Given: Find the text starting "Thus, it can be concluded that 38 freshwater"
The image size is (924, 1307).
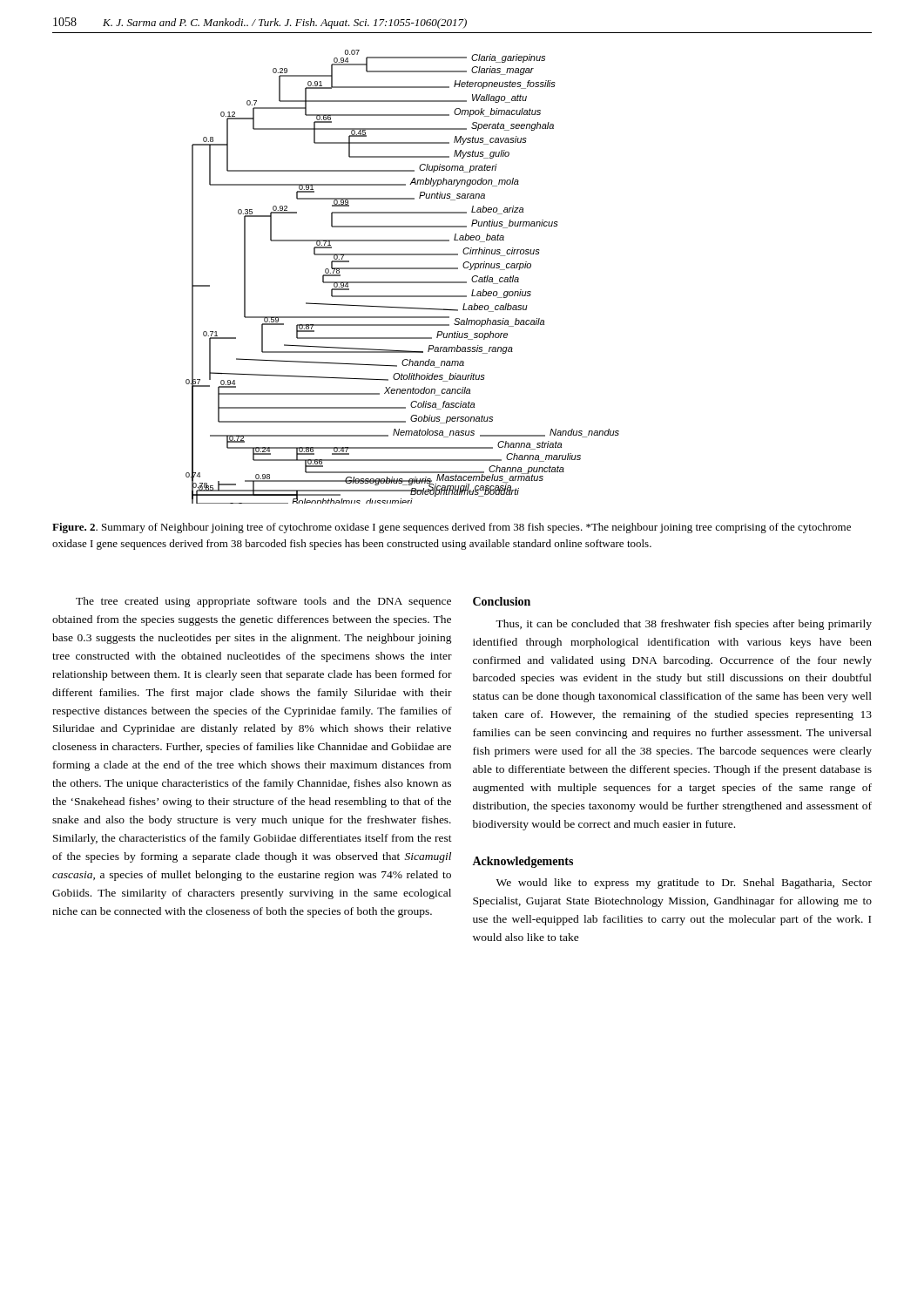Looking at the screenshot, I should [x=672, y=723].
